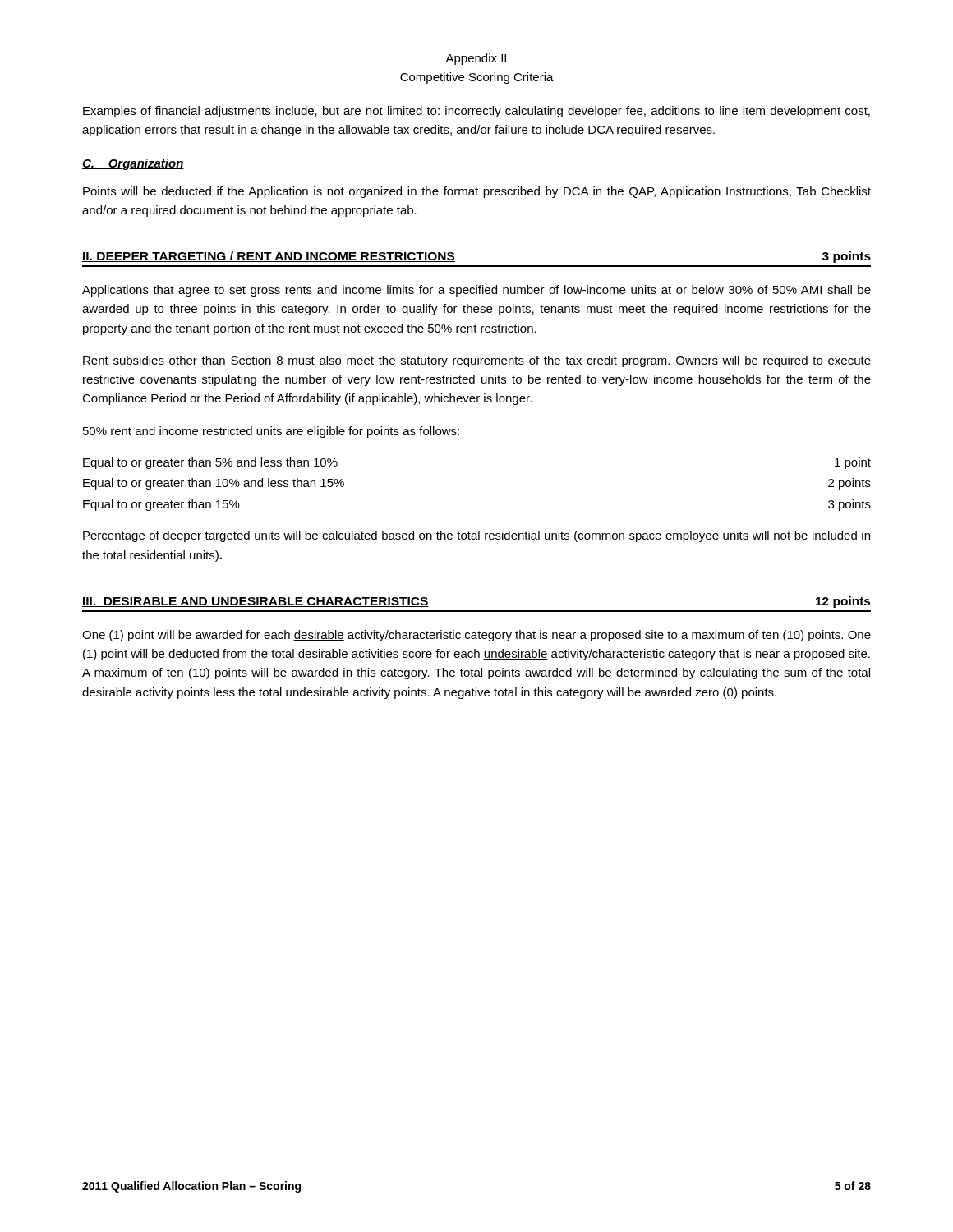Navigate to the element starting "C. Organization"
Image resolution: width=953 pixels, height=1232 pixels.
(133, 163)
